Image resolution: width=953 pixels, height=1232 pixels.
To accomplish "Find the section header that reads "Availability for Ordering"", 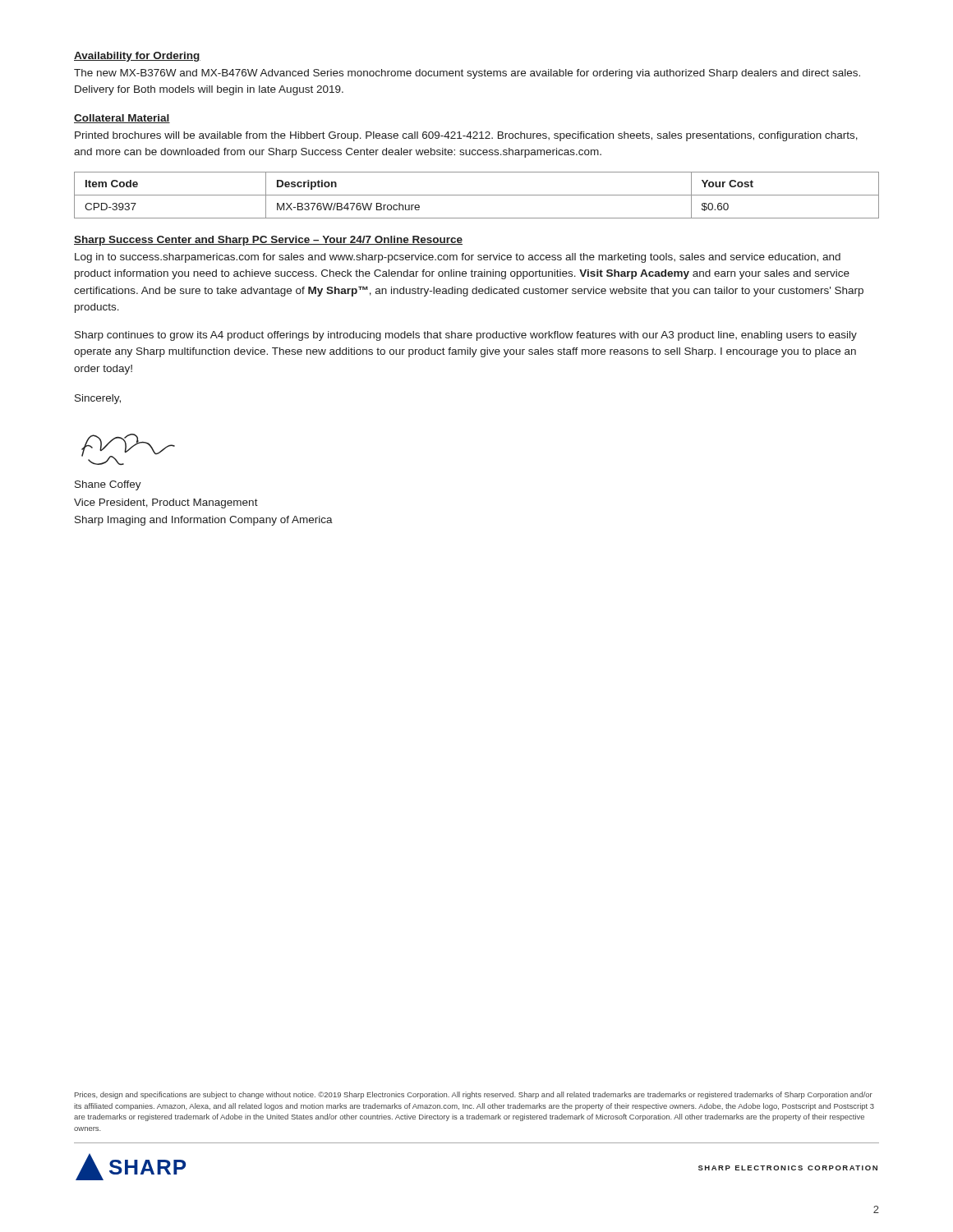I will 137,55.
